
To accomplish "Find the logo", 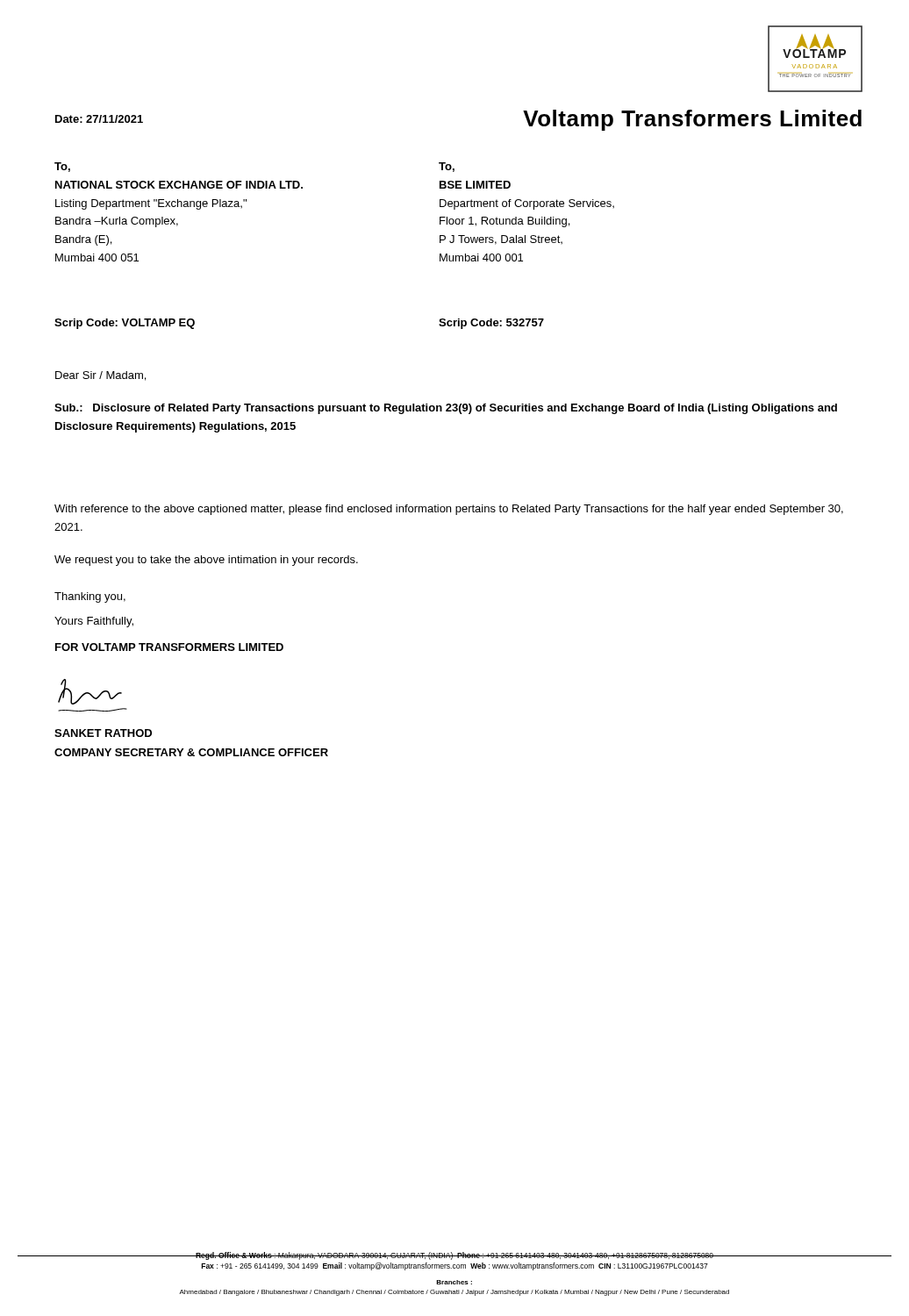I will [x=815, y=60].
